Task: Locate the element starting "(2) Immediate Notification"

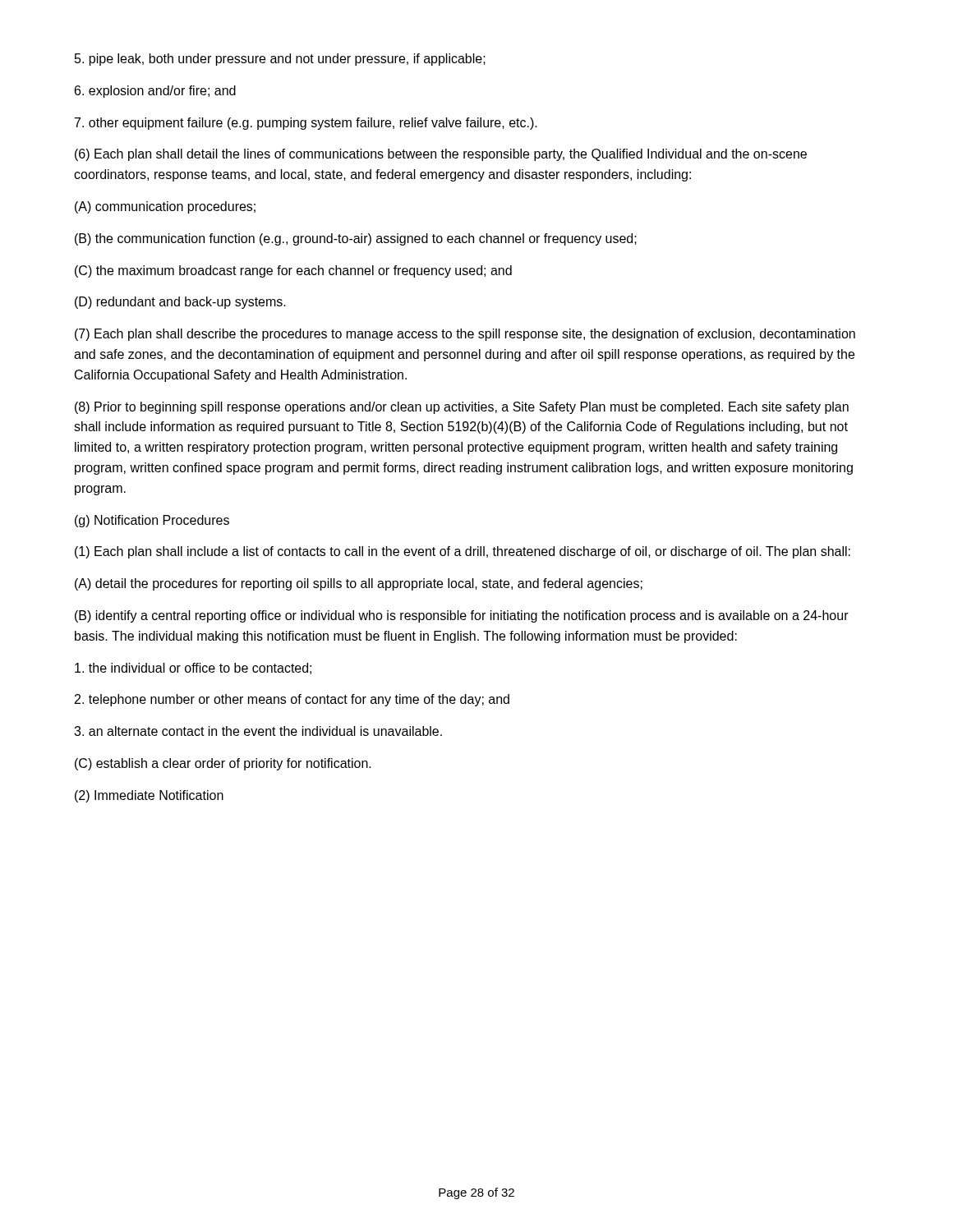Action: [149, 795]
